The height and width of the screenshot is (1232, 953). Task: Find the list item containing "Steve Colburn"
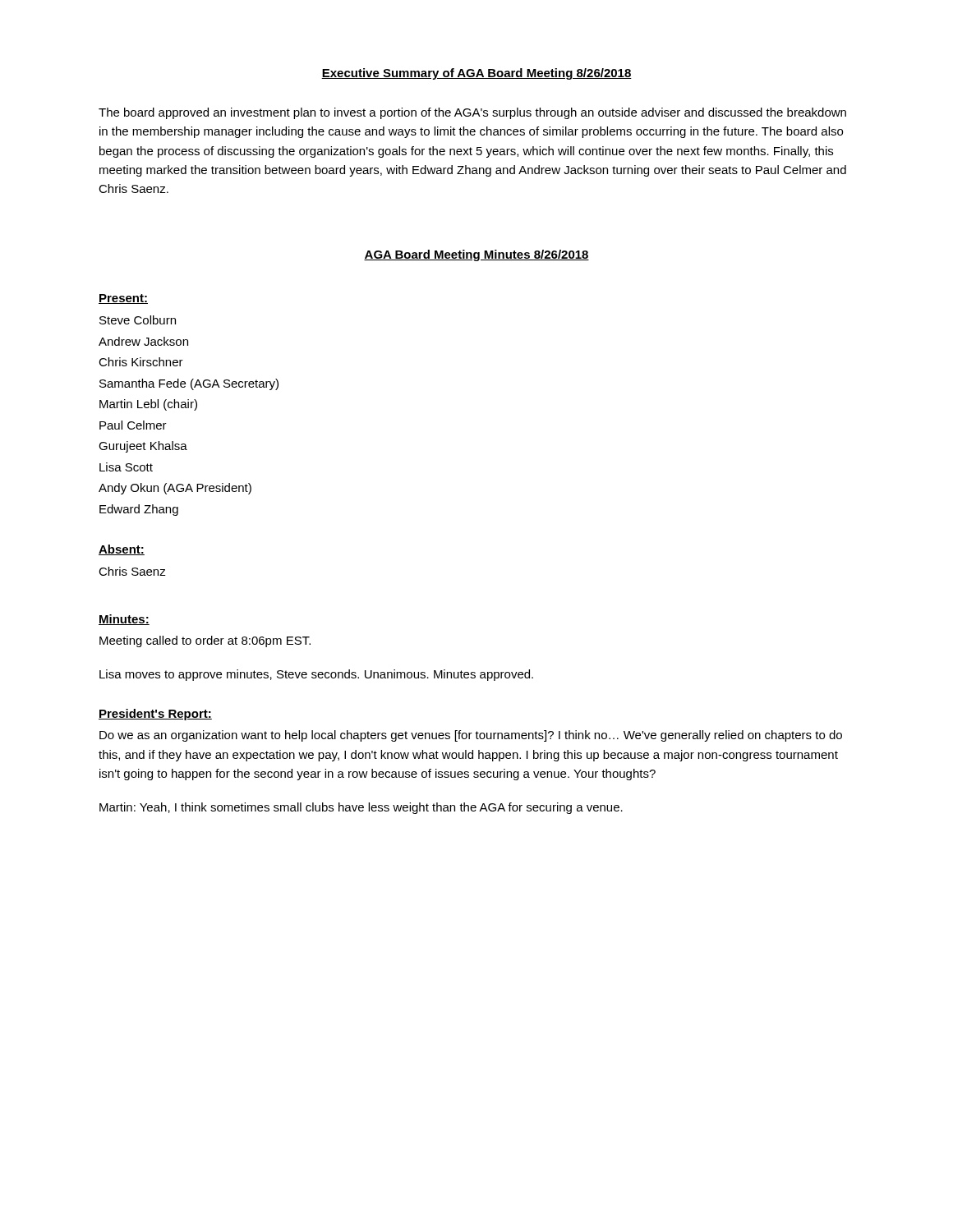[x=138, y=320]
